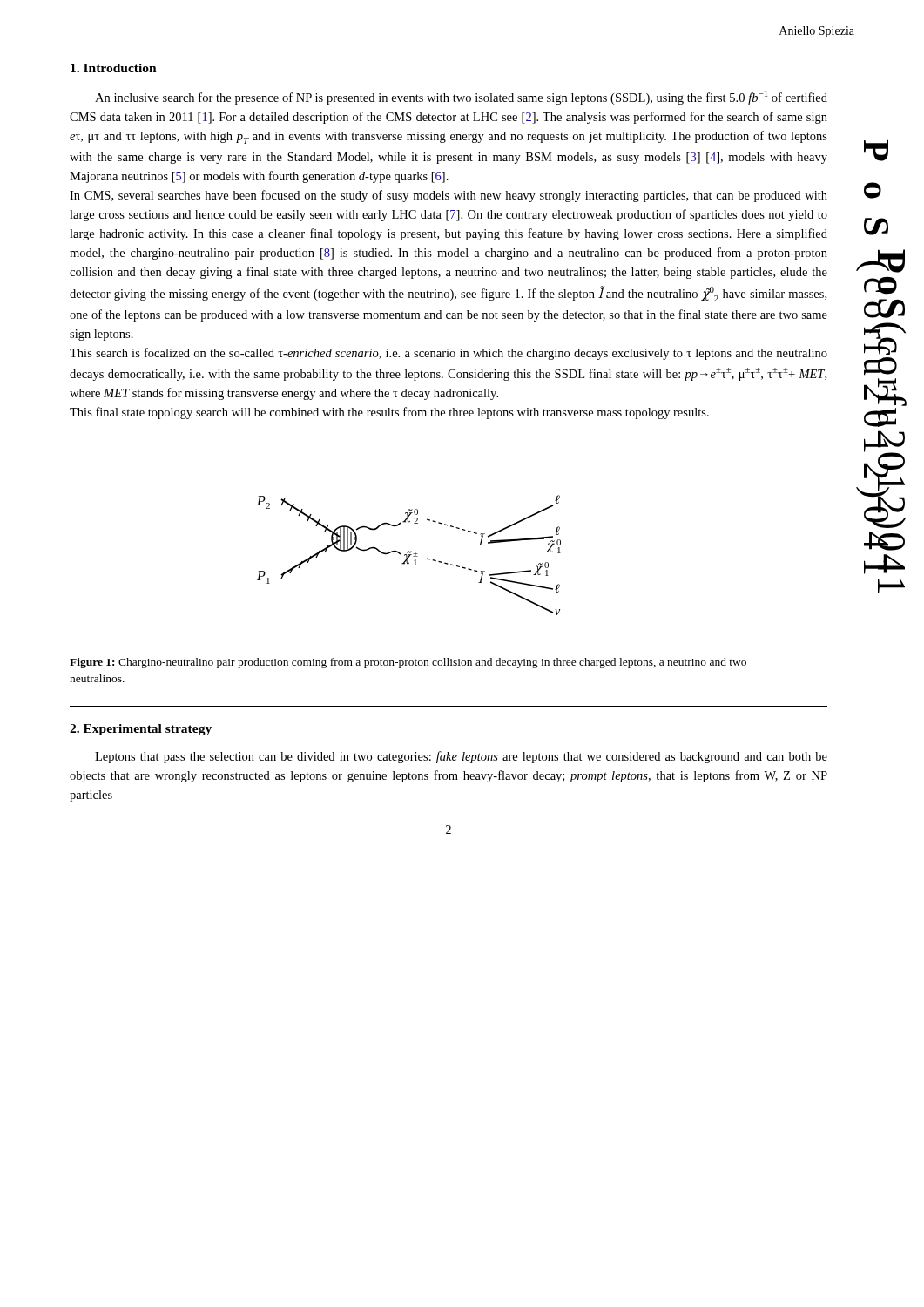
Task: Locate a schematic
Action: coord(449,544)
